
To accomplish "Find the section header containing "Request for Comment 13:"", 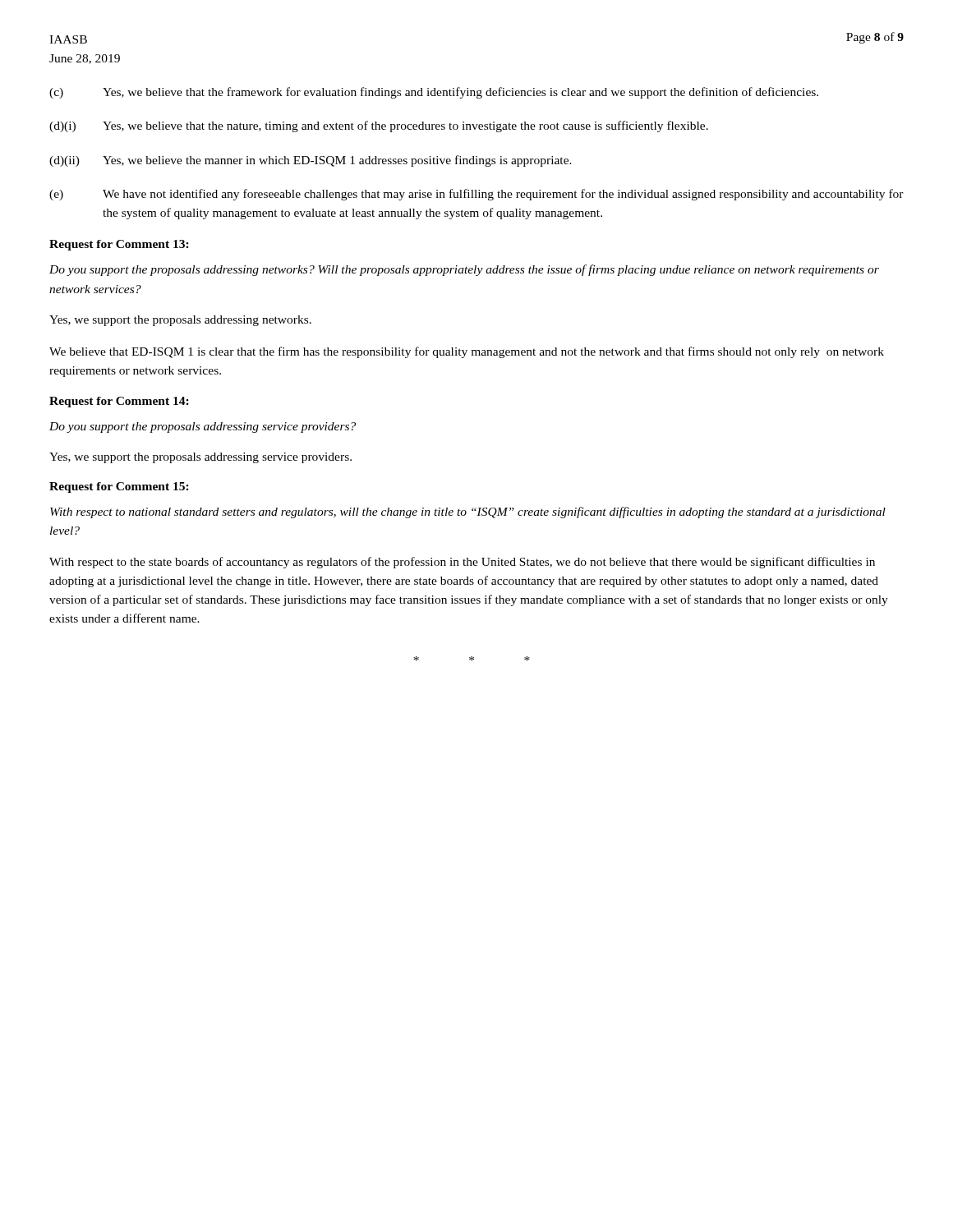I will (119, 244).
